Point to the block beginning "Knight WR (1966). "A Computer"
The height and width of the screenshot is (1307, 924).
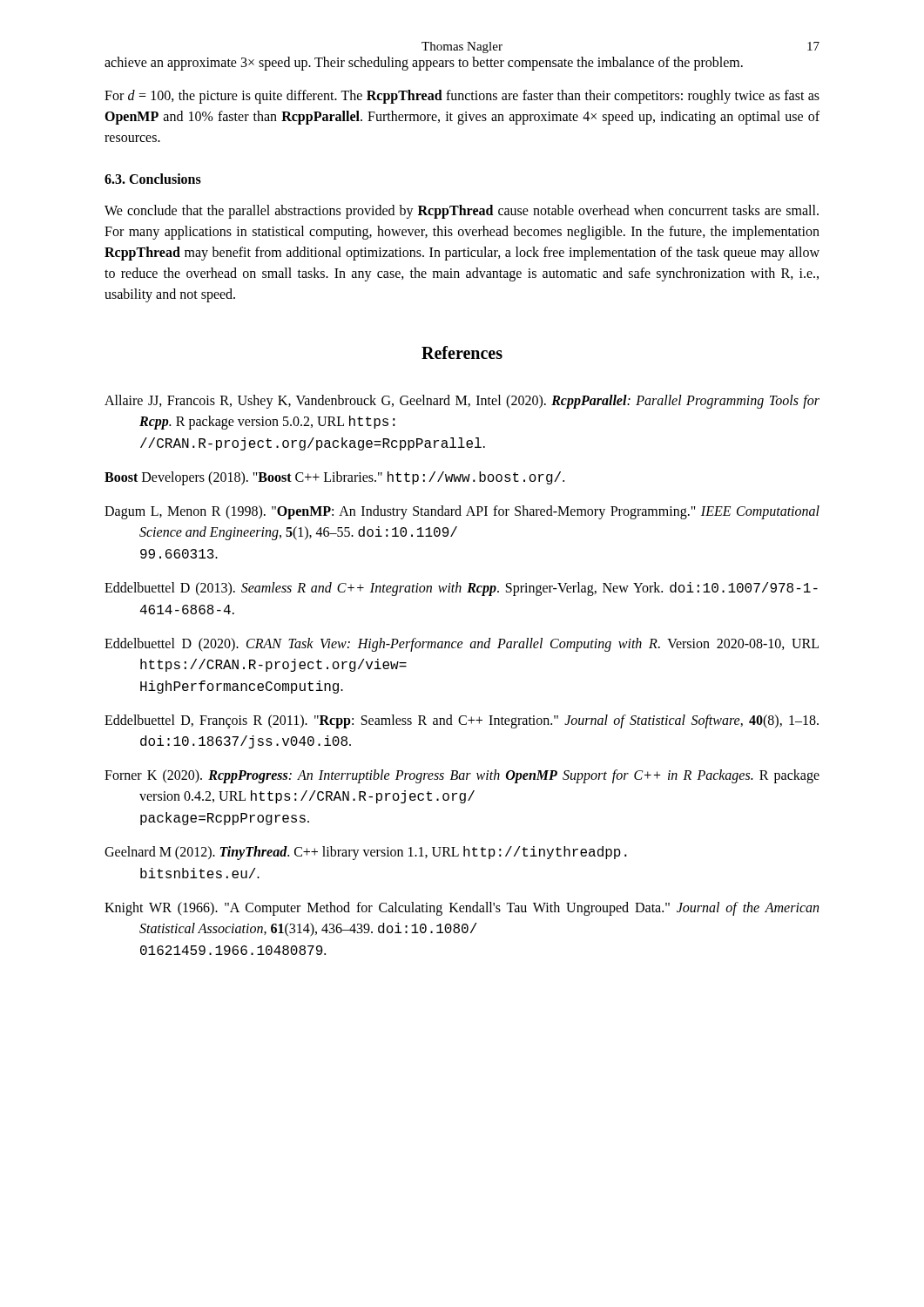tap(462, 930)
